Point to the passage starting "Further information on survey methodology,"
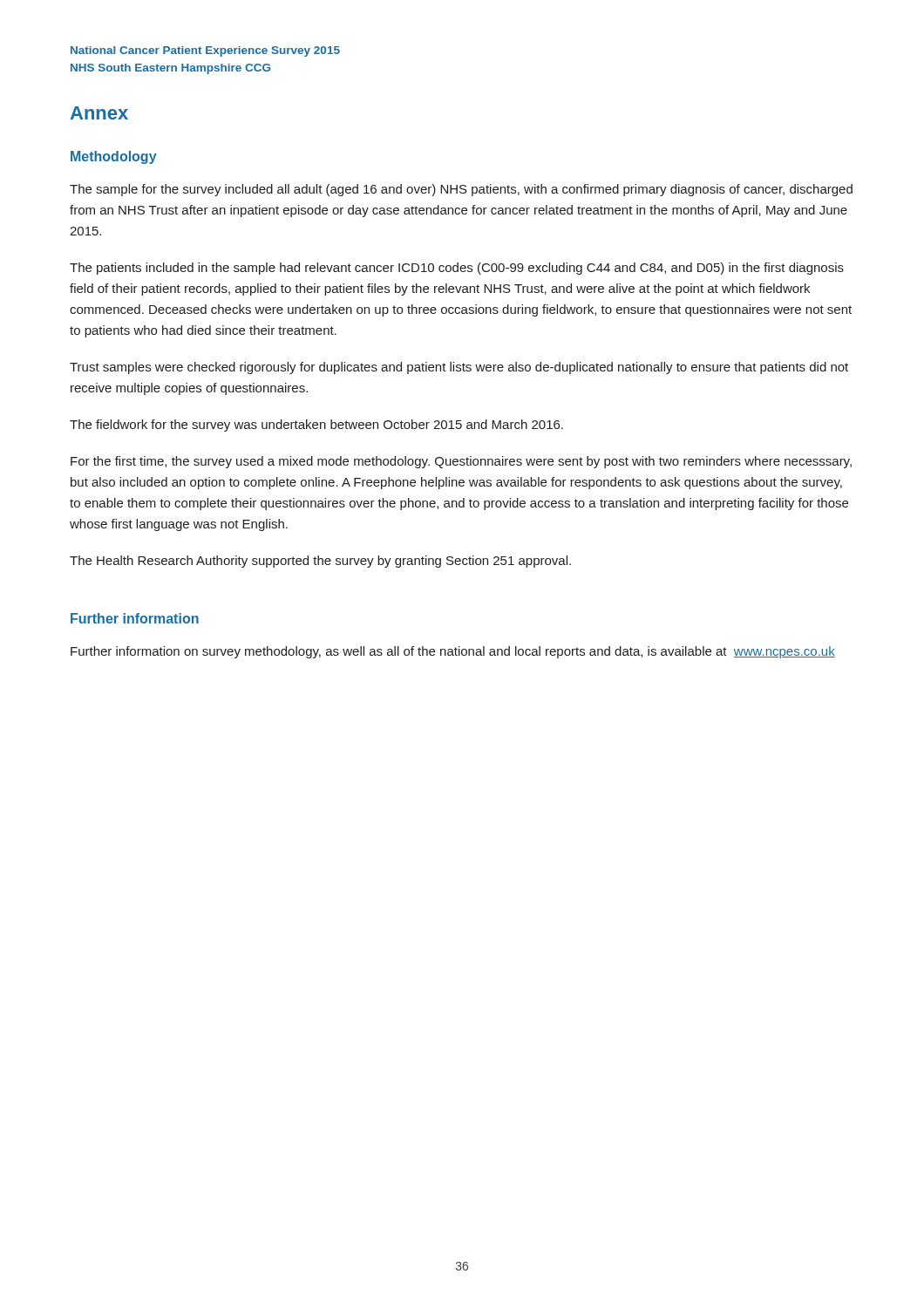This screenshot has width=924, height=1308. pyautogui.click(x=452, y=651)
